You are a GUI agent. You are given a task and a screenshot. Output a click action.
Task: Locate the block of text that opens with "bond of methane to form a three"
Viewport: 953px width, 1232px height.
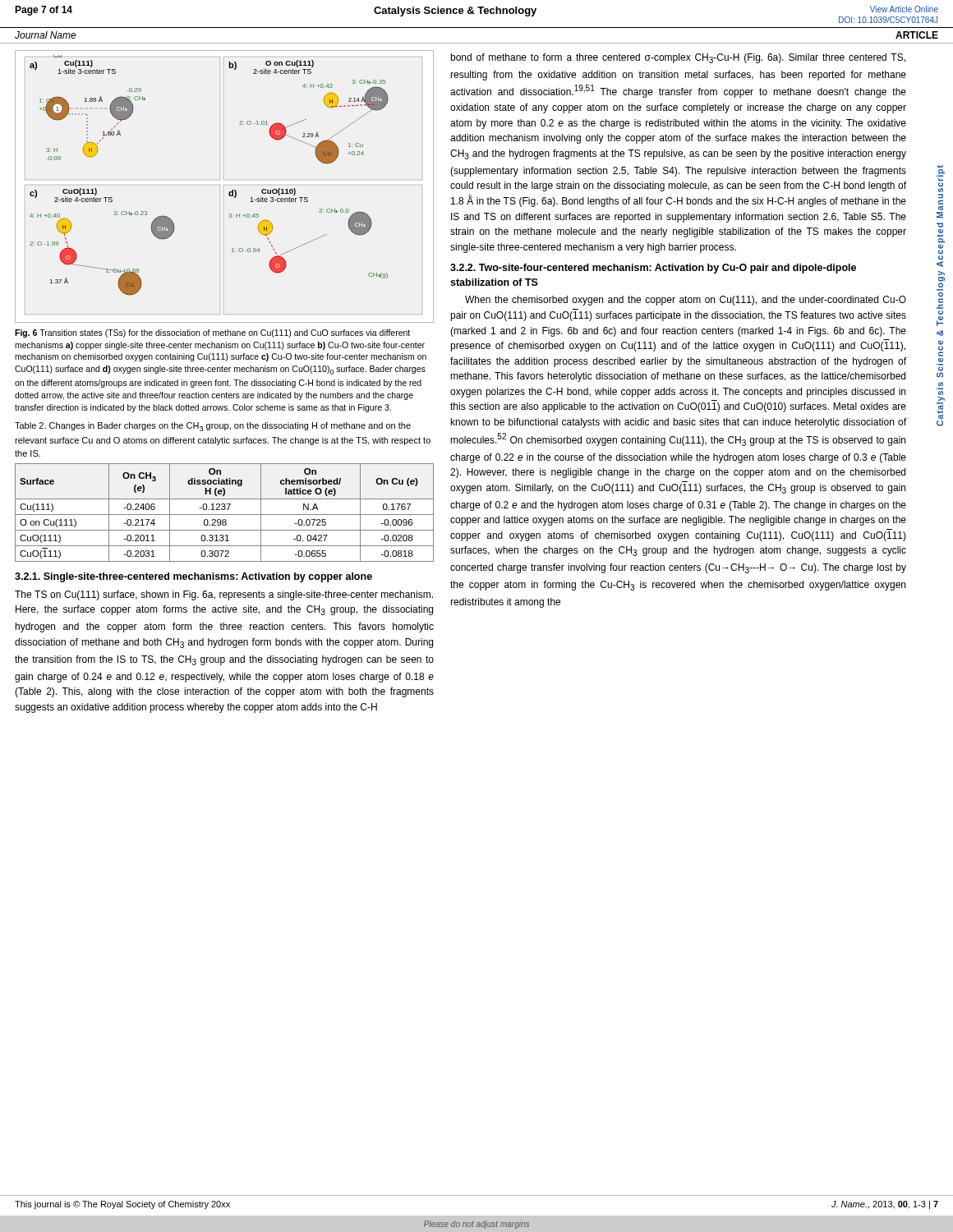tap(678, 152)
